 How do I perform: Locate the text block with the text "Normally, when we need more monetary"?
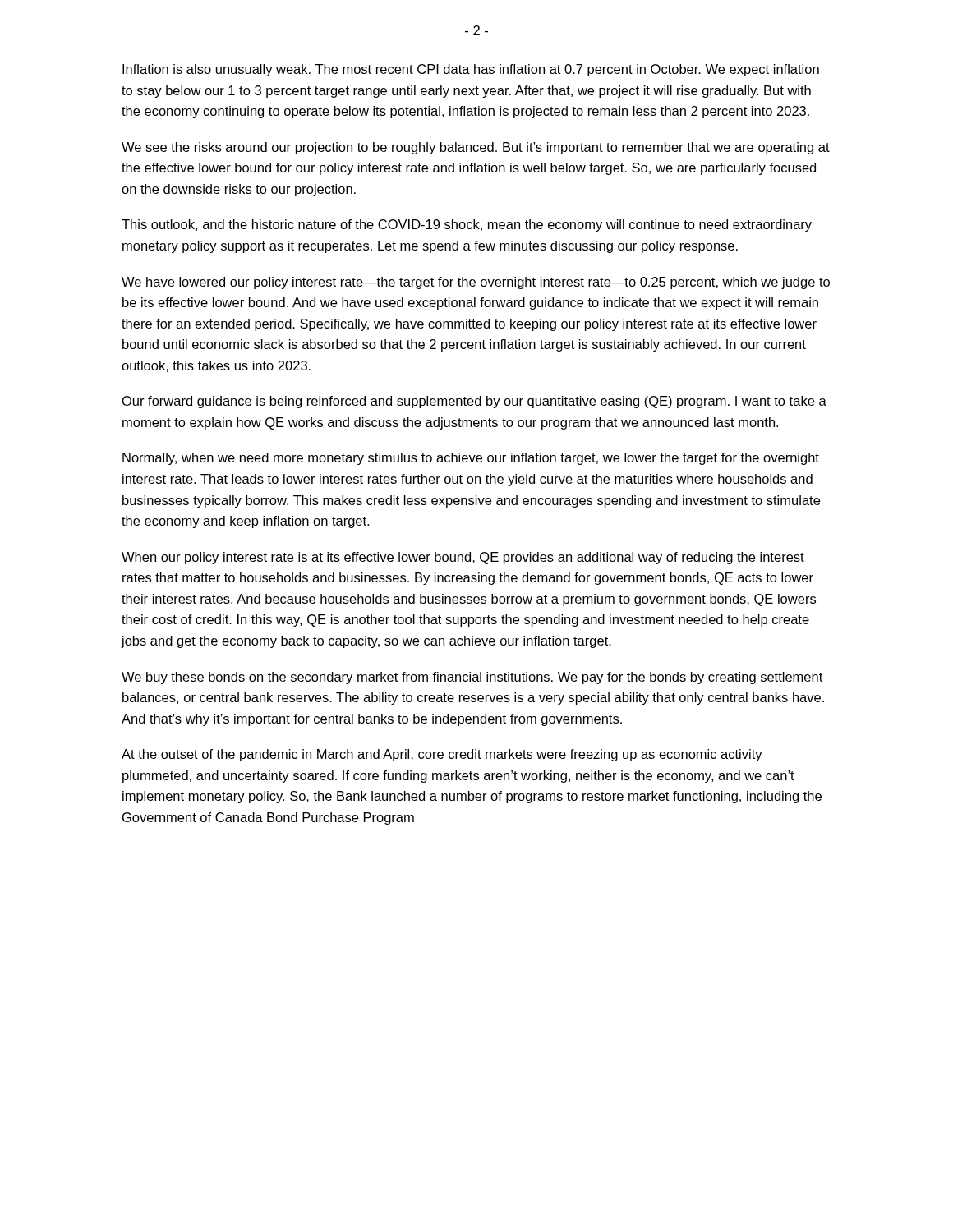click(x=471, y=489)
